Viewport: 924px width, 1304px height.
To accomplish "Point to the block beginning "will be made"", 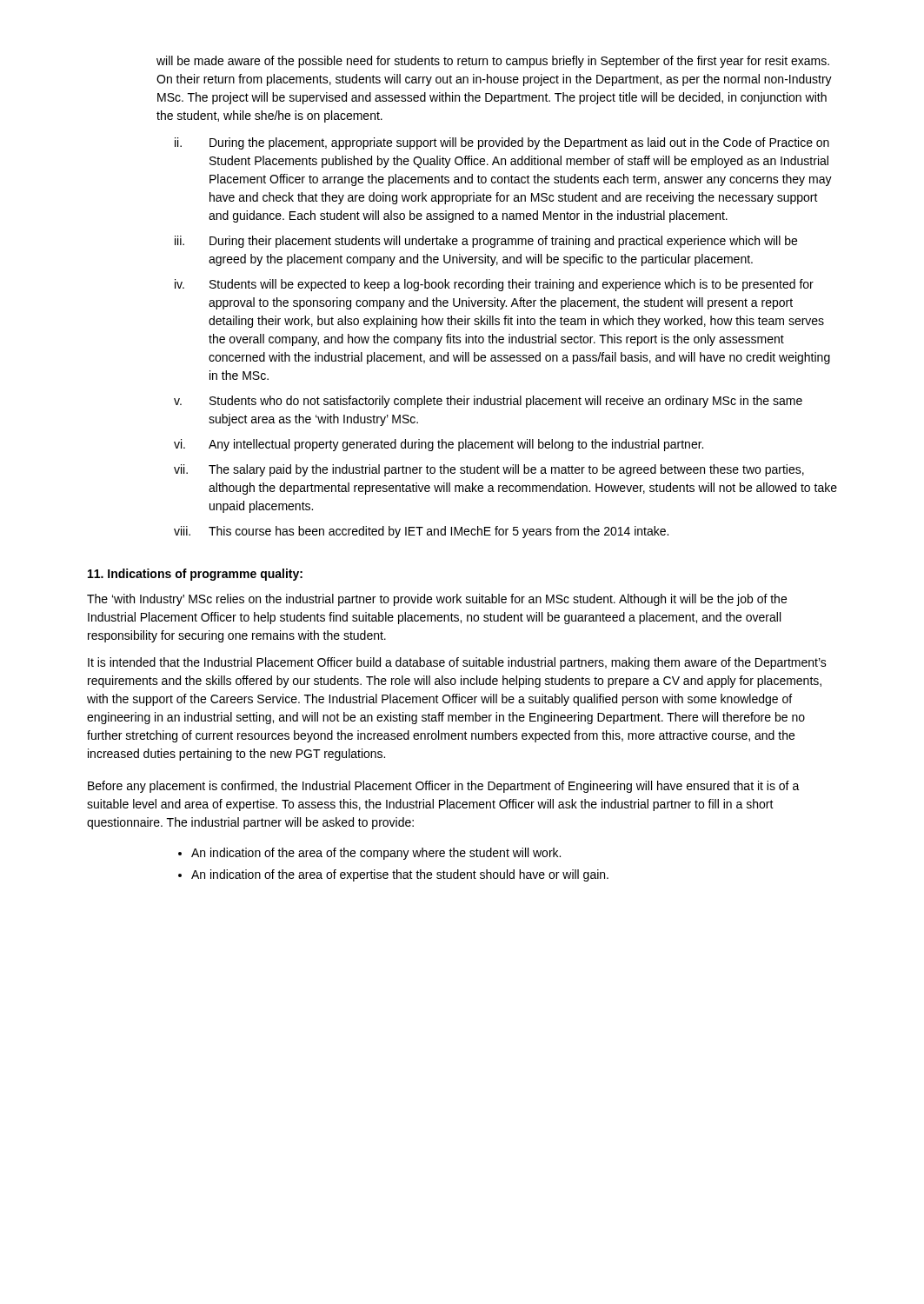I will tap(494, 88).
